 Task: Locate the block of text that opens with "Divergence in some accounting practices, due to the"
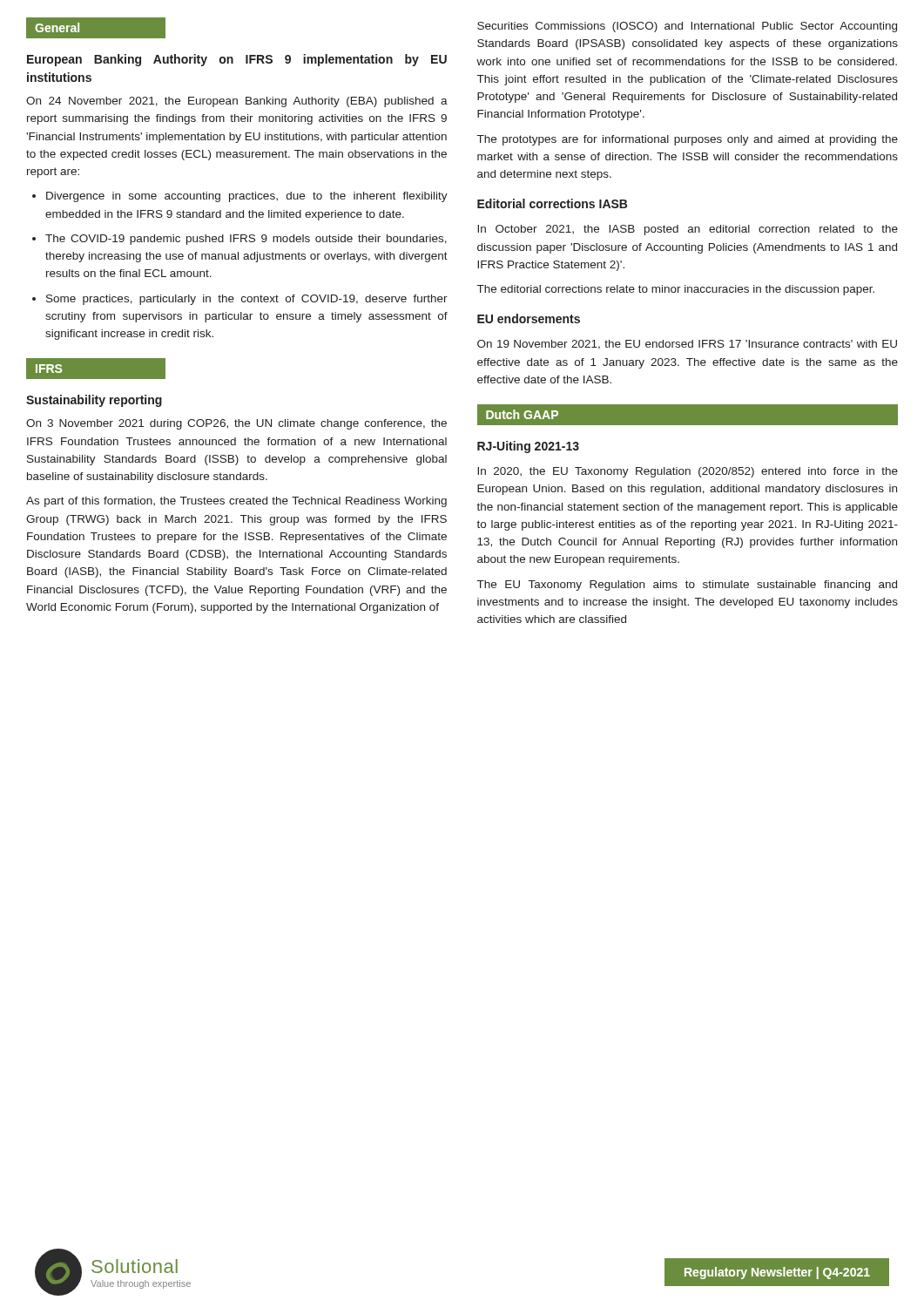tap(237, 205)
